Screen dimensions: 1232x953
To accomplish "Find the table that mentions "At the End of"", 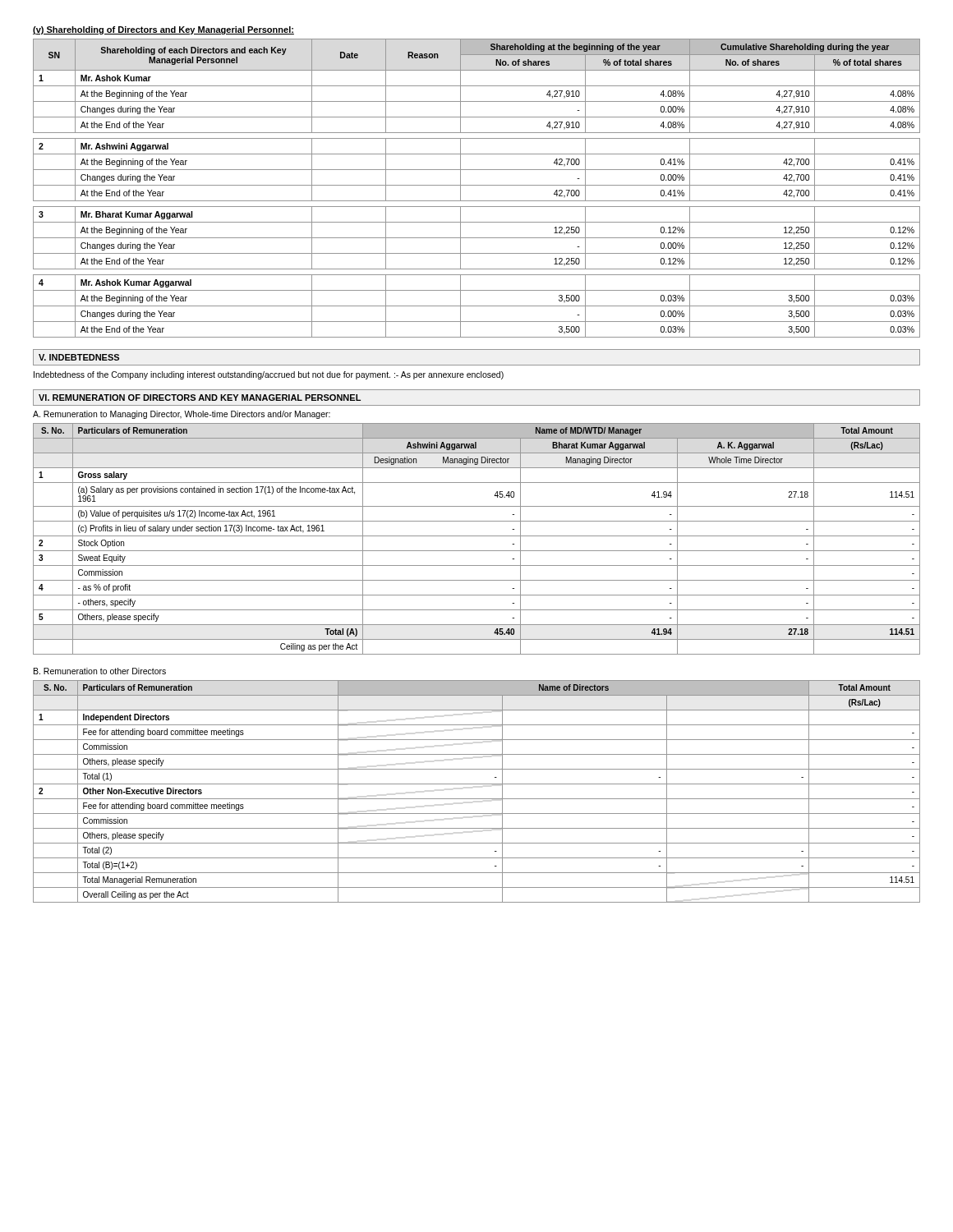I will 476,188.
